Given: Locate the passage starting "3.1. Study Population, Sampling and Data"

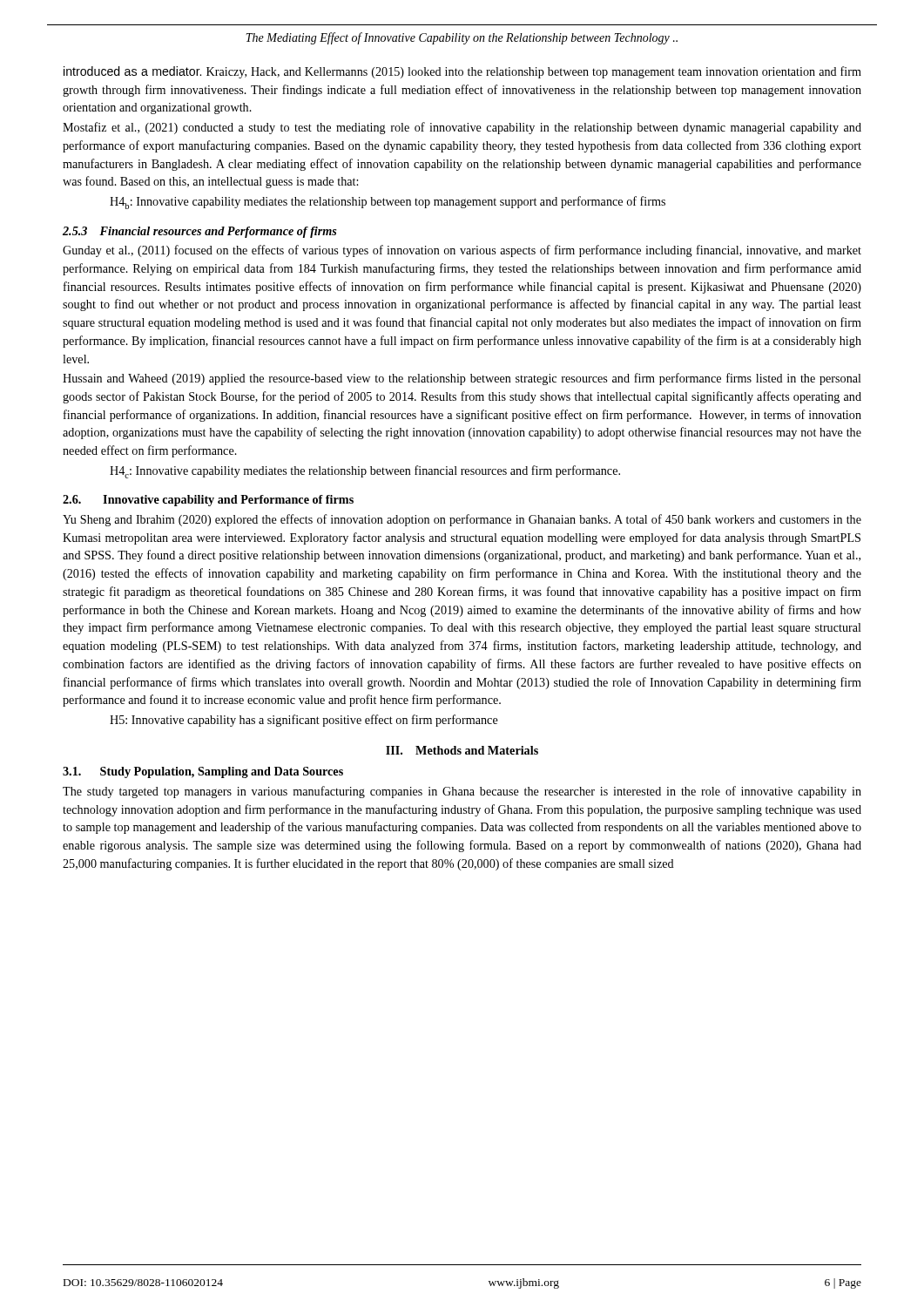Looking at the screenshot, I should pyautogui.click(x=203, y=771).
